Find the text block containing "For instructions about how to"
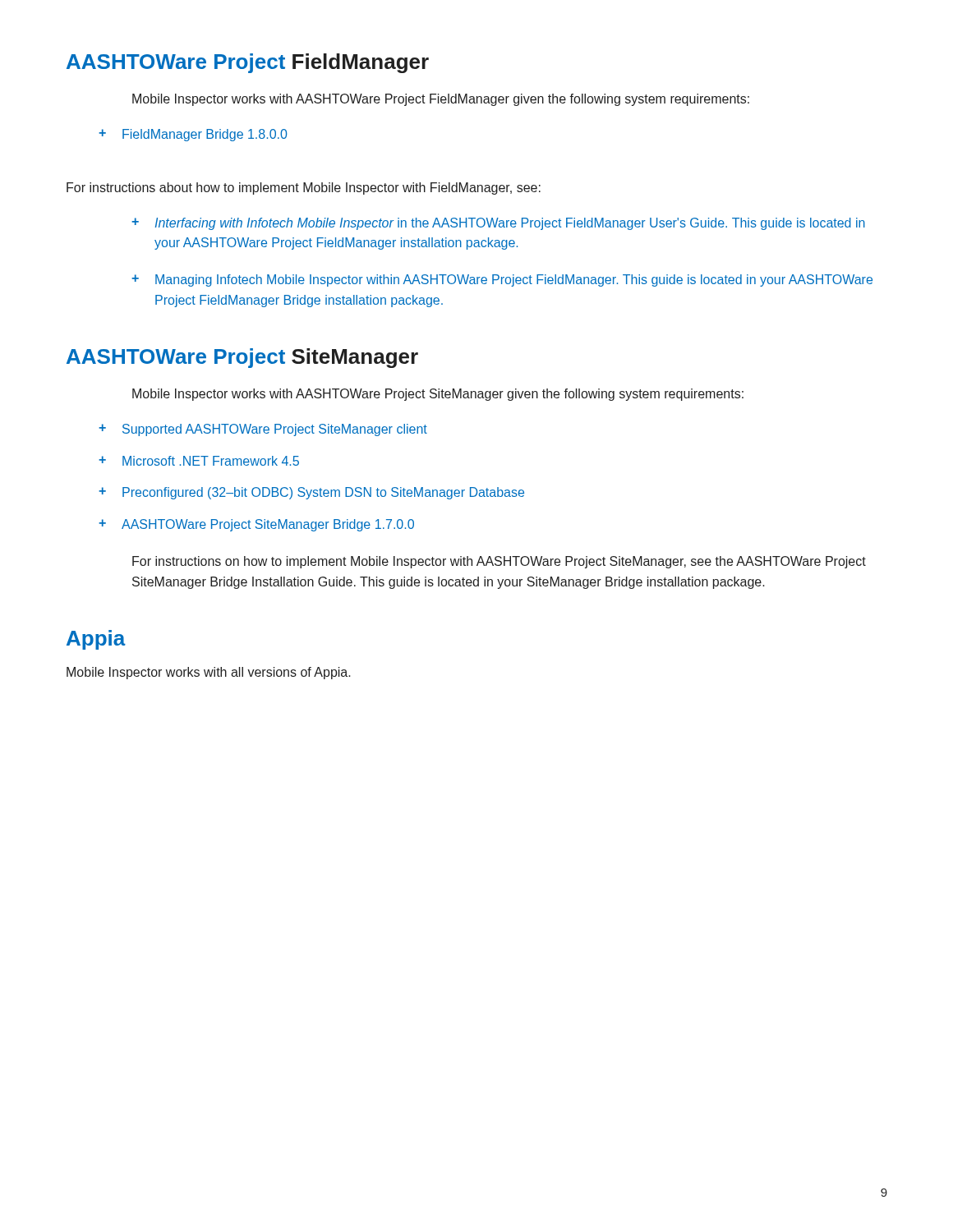This screenshot has width=953, height=1232. [304, 188]
